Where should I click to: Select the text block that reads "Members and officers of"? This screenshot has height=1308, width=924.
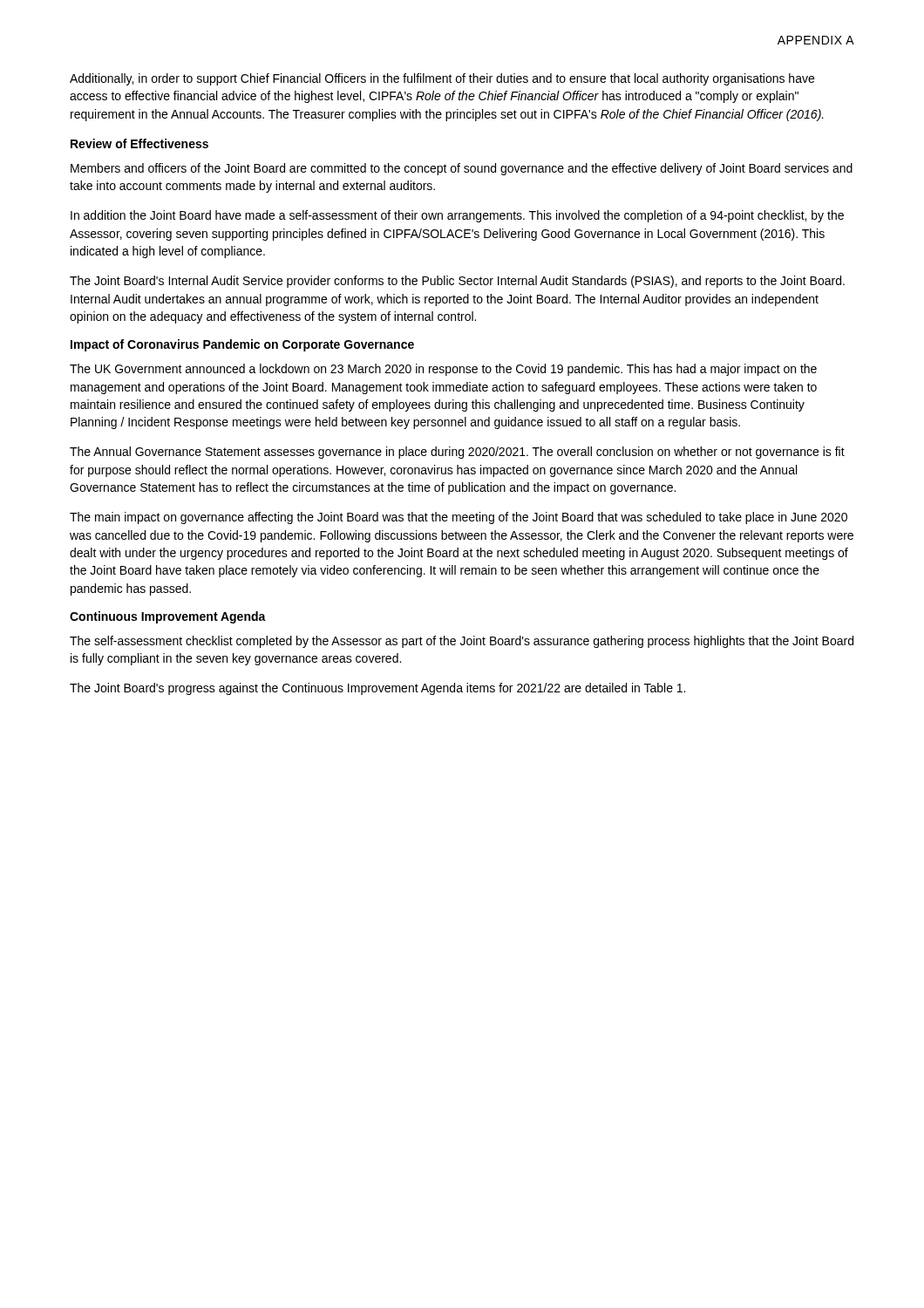point(462,177)
